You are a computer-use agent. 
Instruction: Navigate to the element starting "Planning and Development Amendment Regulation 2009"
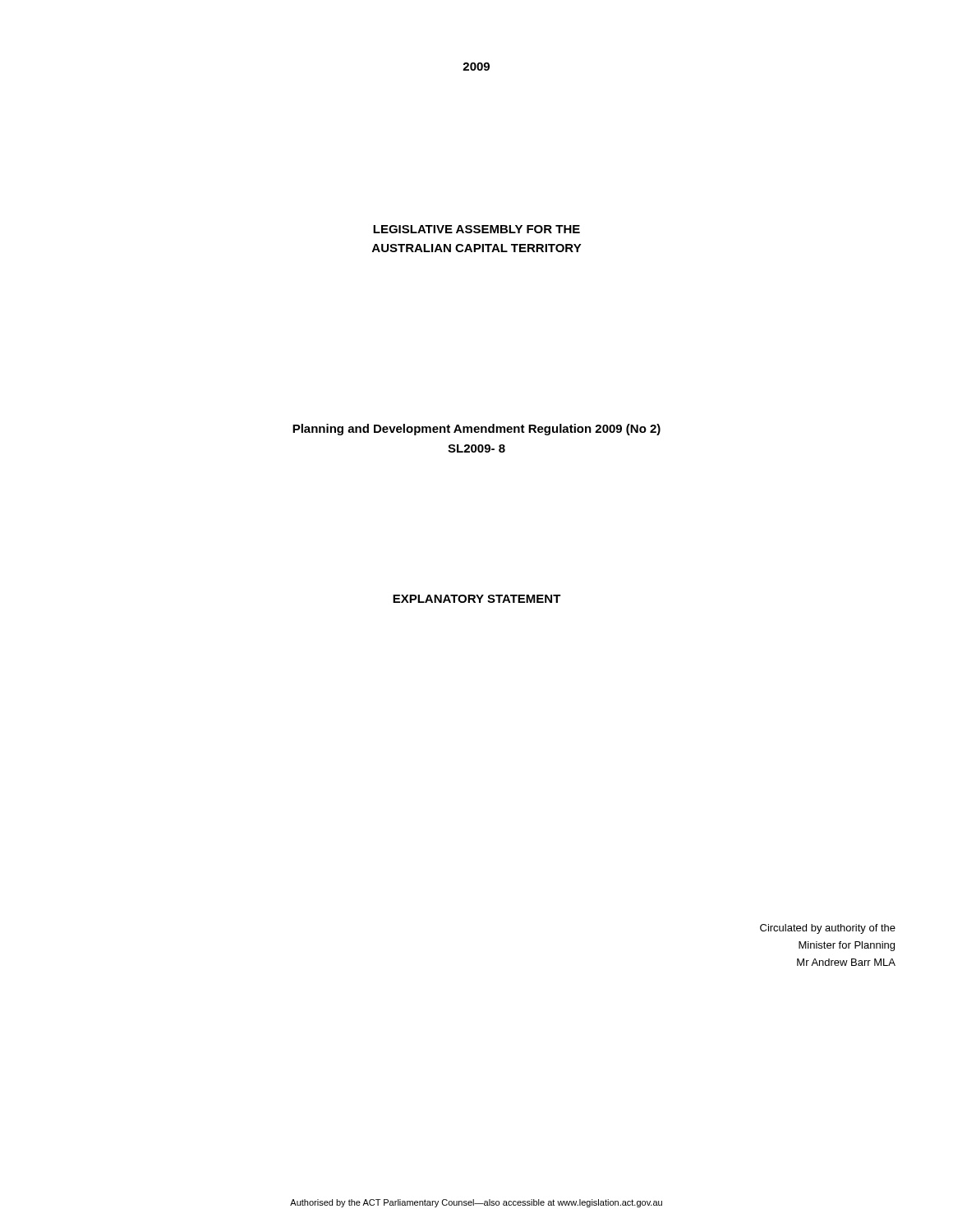tap(476, 438)
